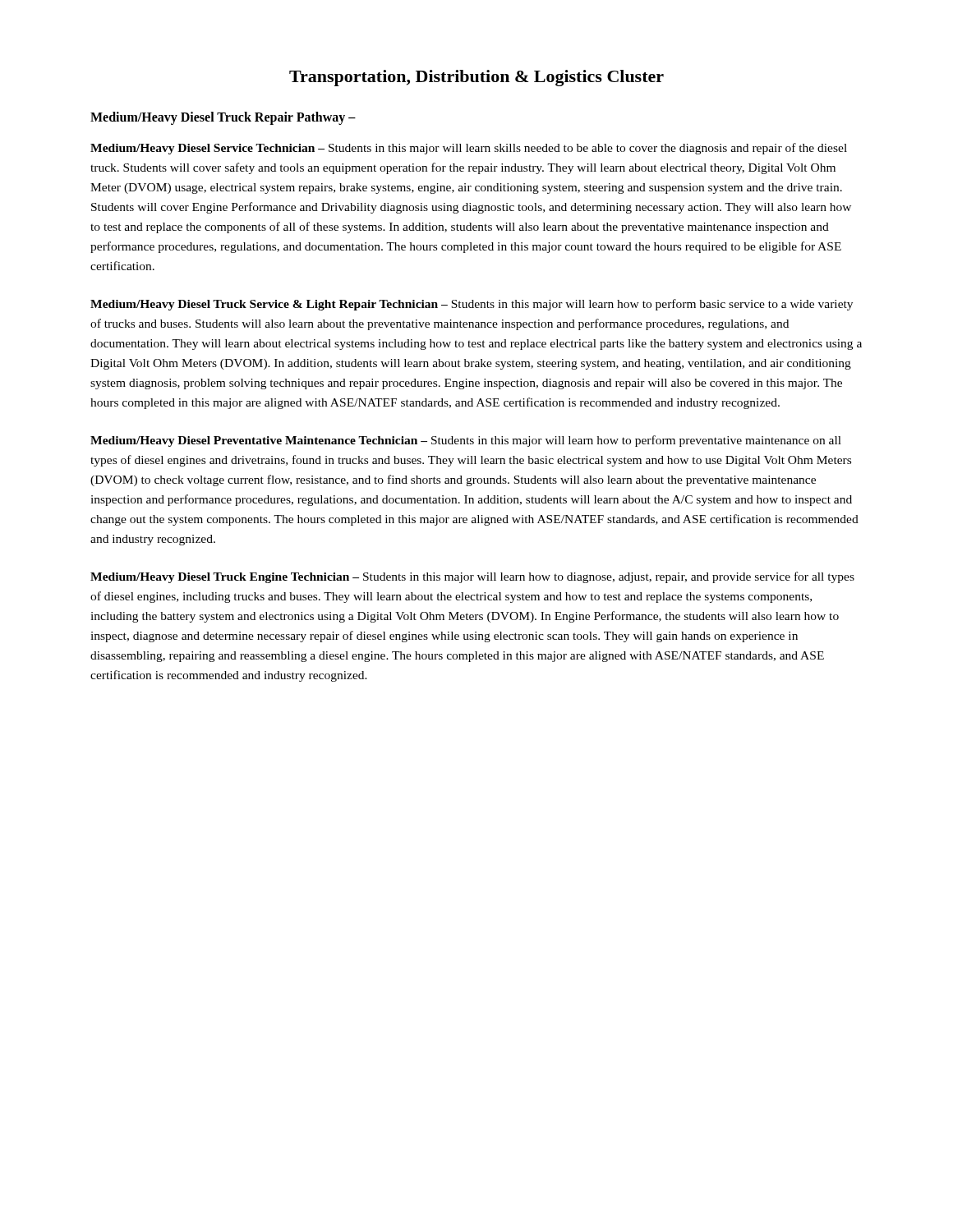This screenshot has width=953, height=1232.
Task: Select the title containing "Transportation, Distribution & Logistics Cluster"
Action: [476, 76]
